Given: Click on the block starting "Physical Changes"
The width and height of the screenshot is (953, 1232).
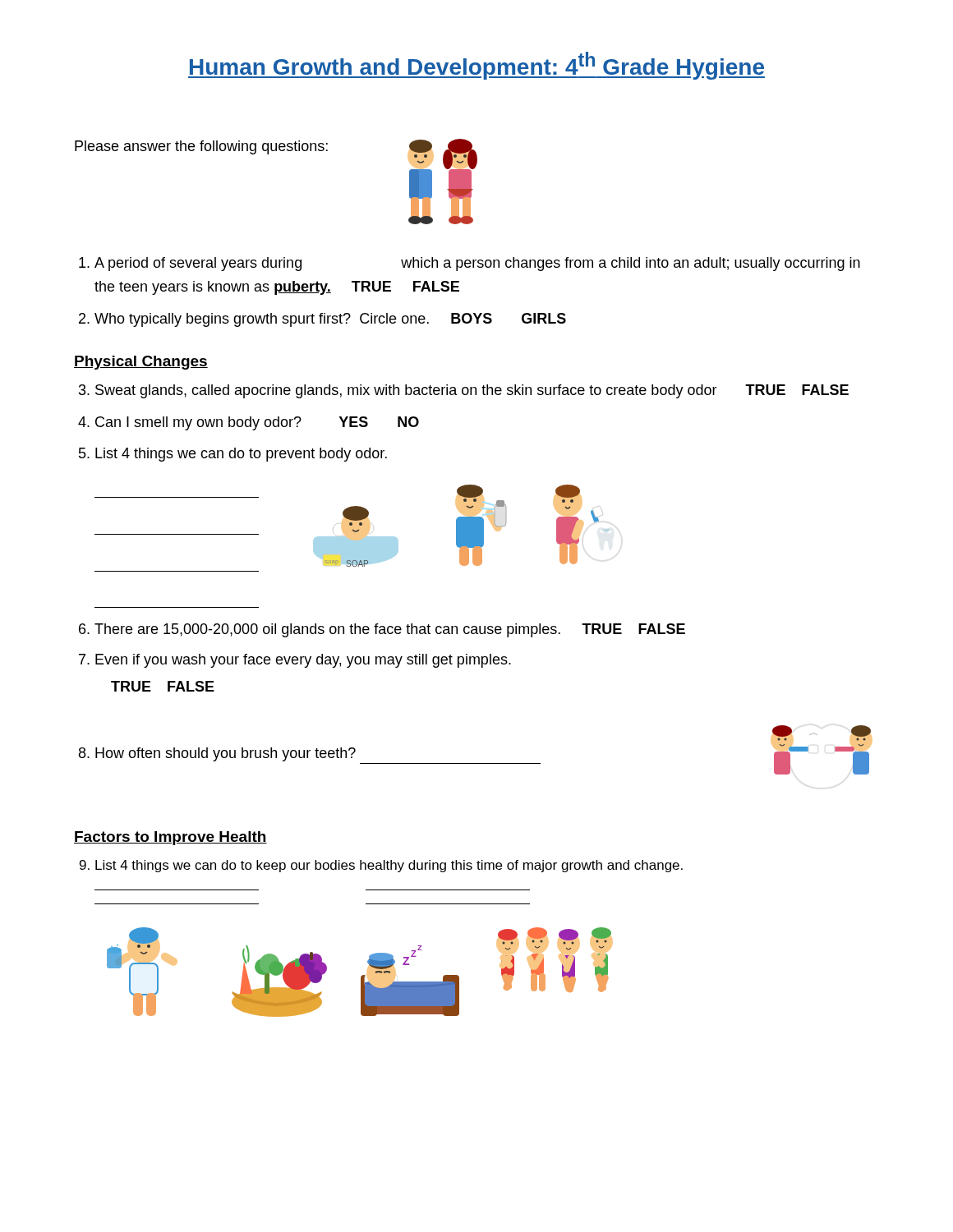Looking at the screenshot, I should [x=141, y=361].
